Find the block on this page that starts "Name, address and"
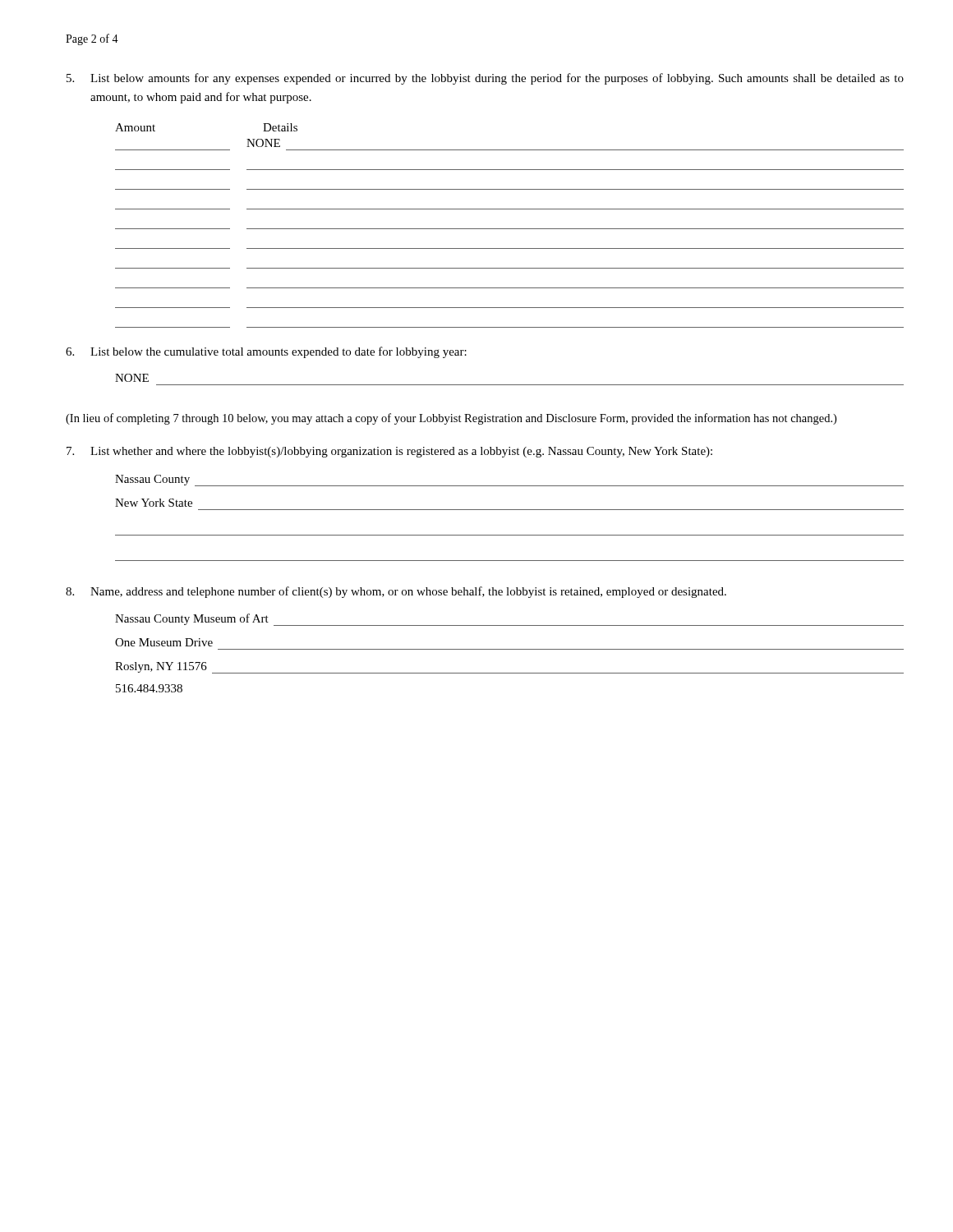 [485, 591]
